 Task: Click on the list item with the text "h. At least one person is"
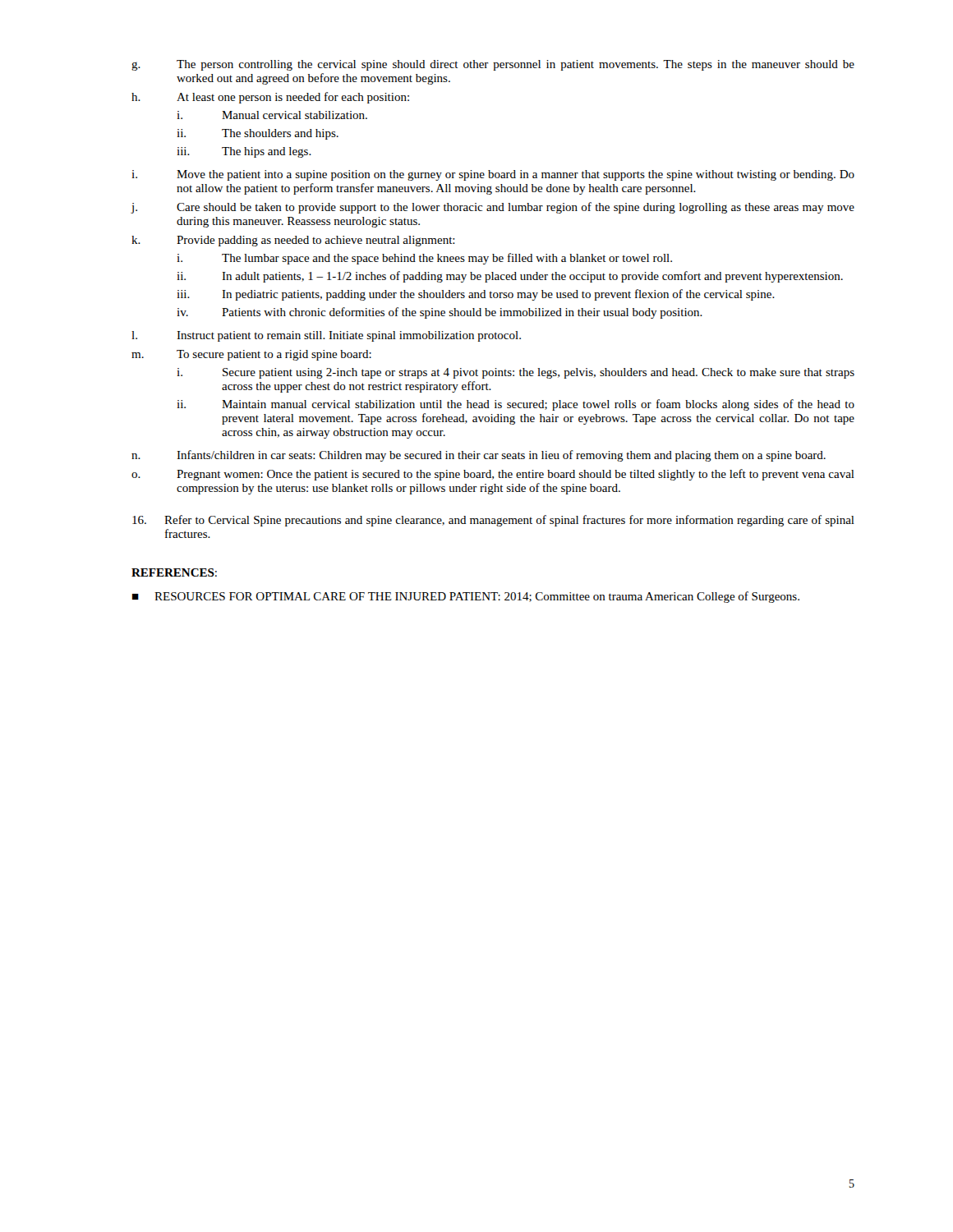[270, 98]
